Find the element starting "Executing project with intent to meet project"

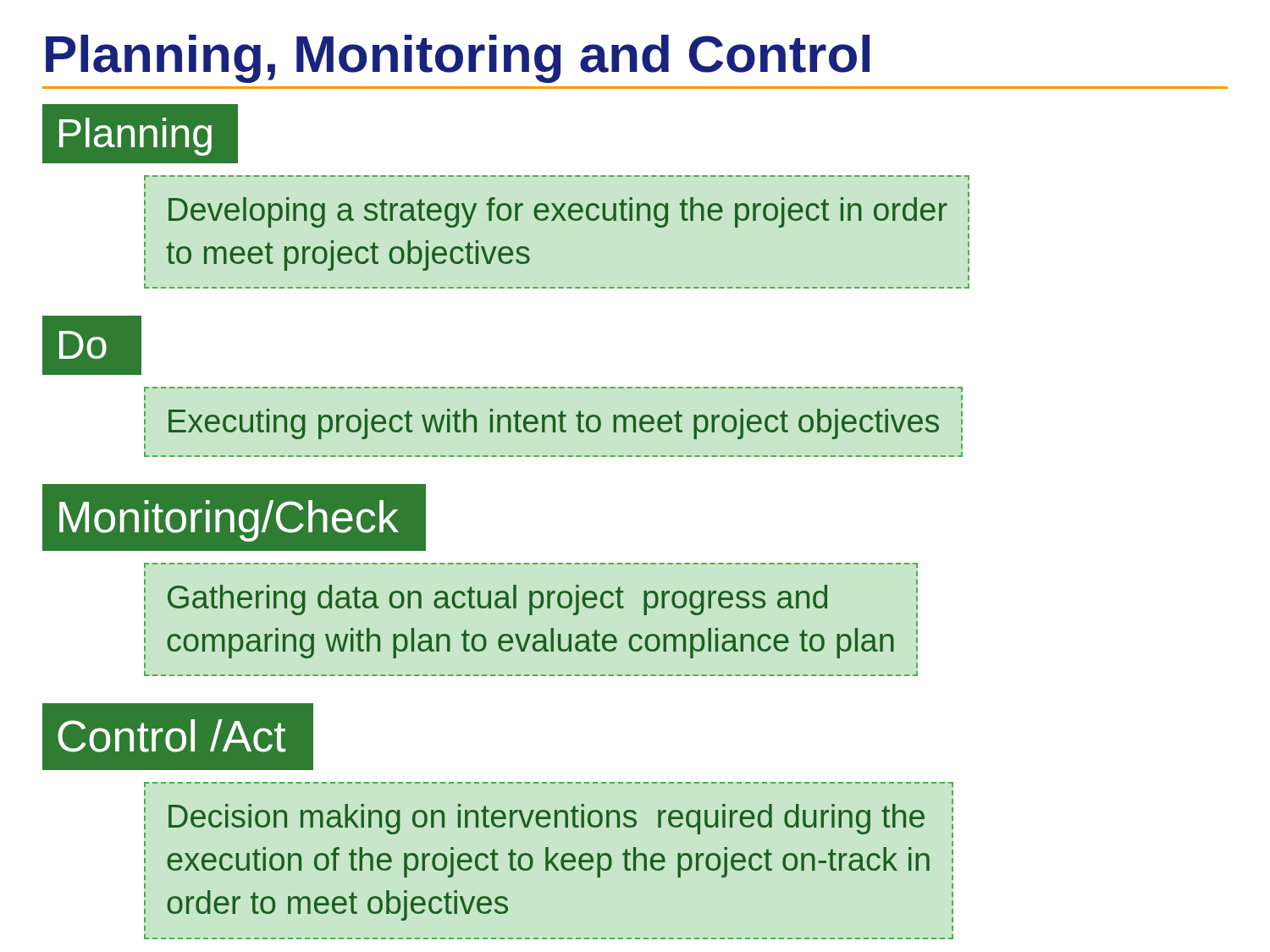553,422
